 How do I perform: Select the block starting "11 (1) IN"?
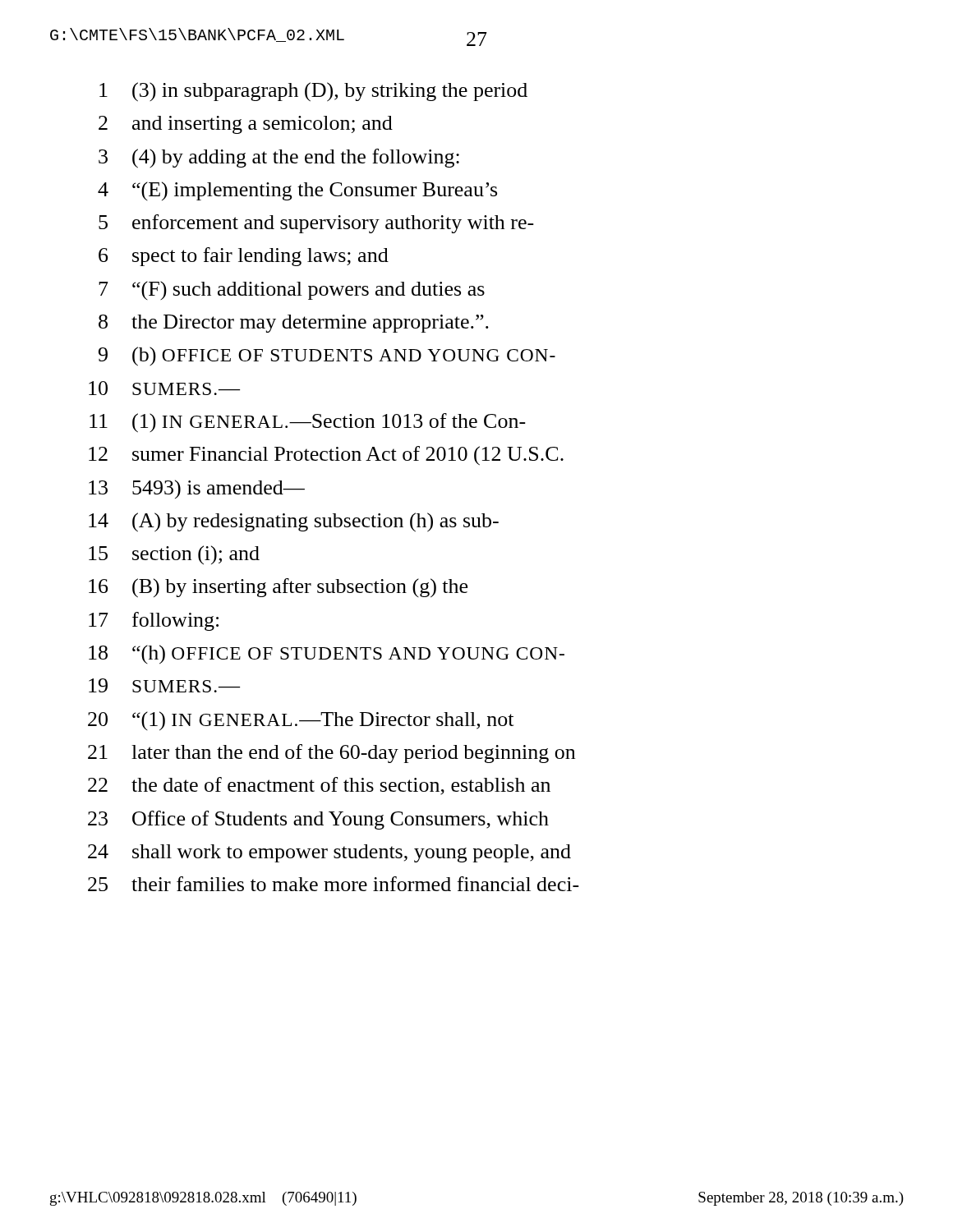476,421
